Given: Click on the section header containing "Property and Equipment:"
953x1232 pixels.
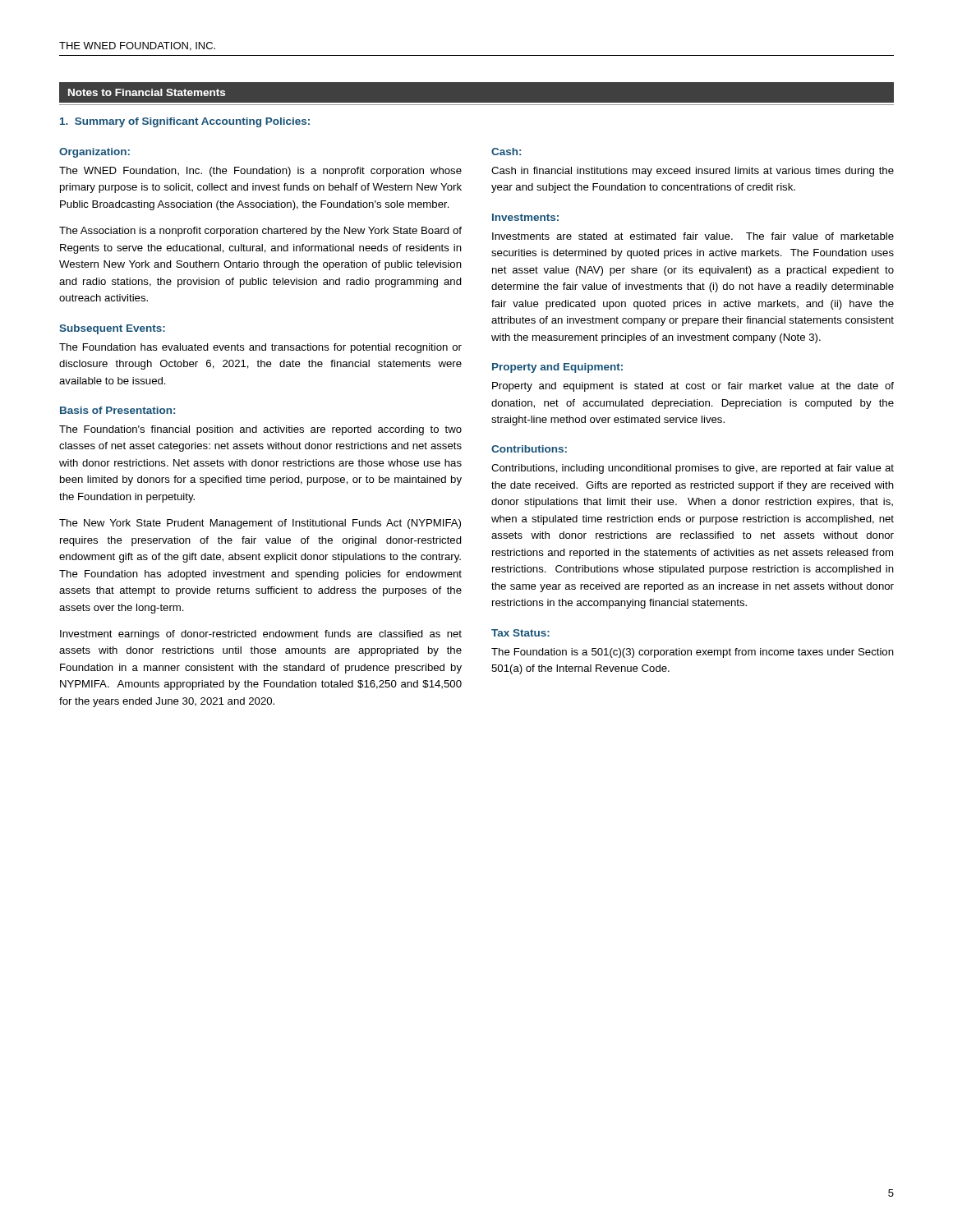Looking at the screenshot, I should (x=558, y=367).
